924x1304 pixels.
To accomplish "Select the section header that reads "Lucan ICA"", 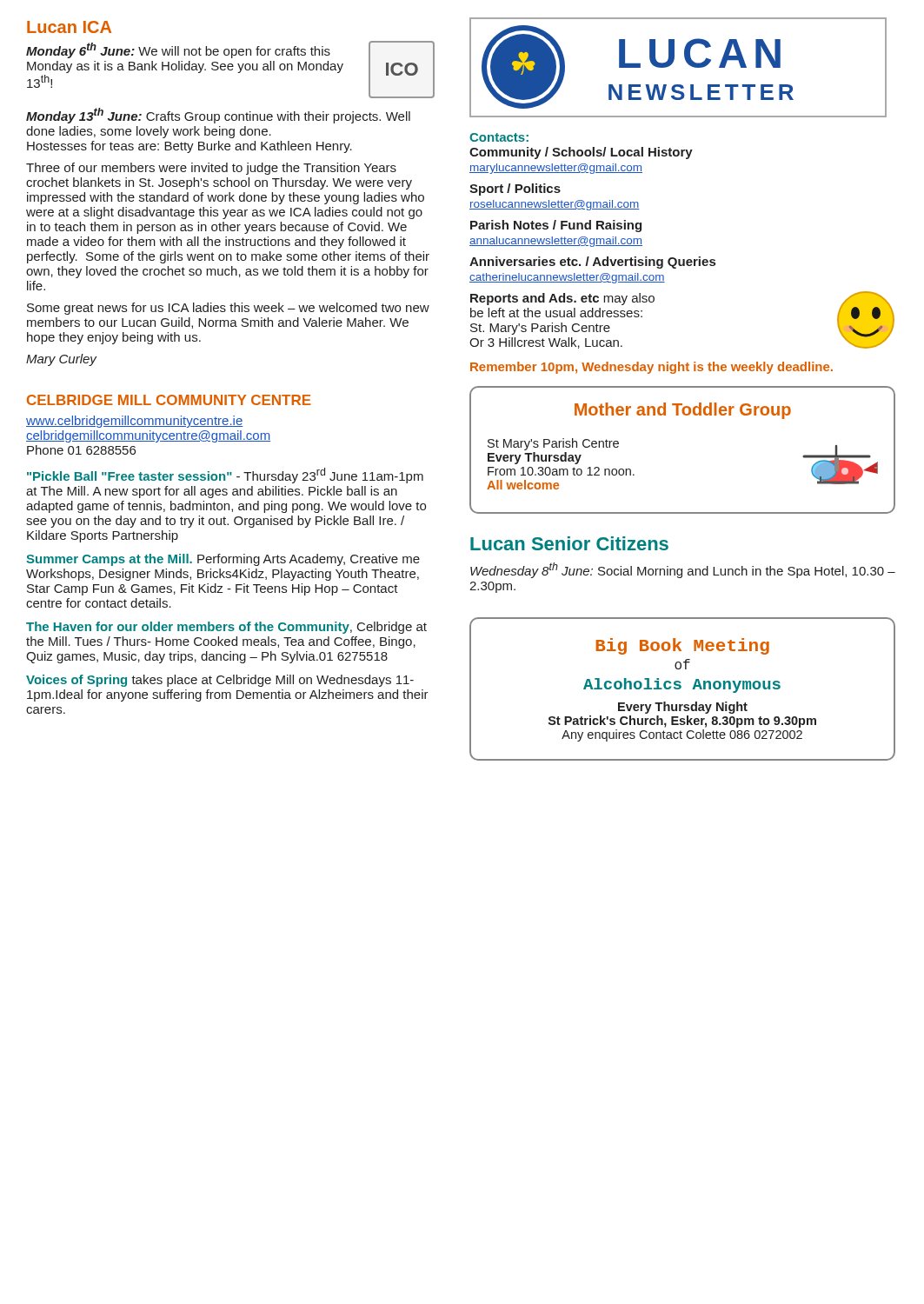I will click(x=69, y=27).
